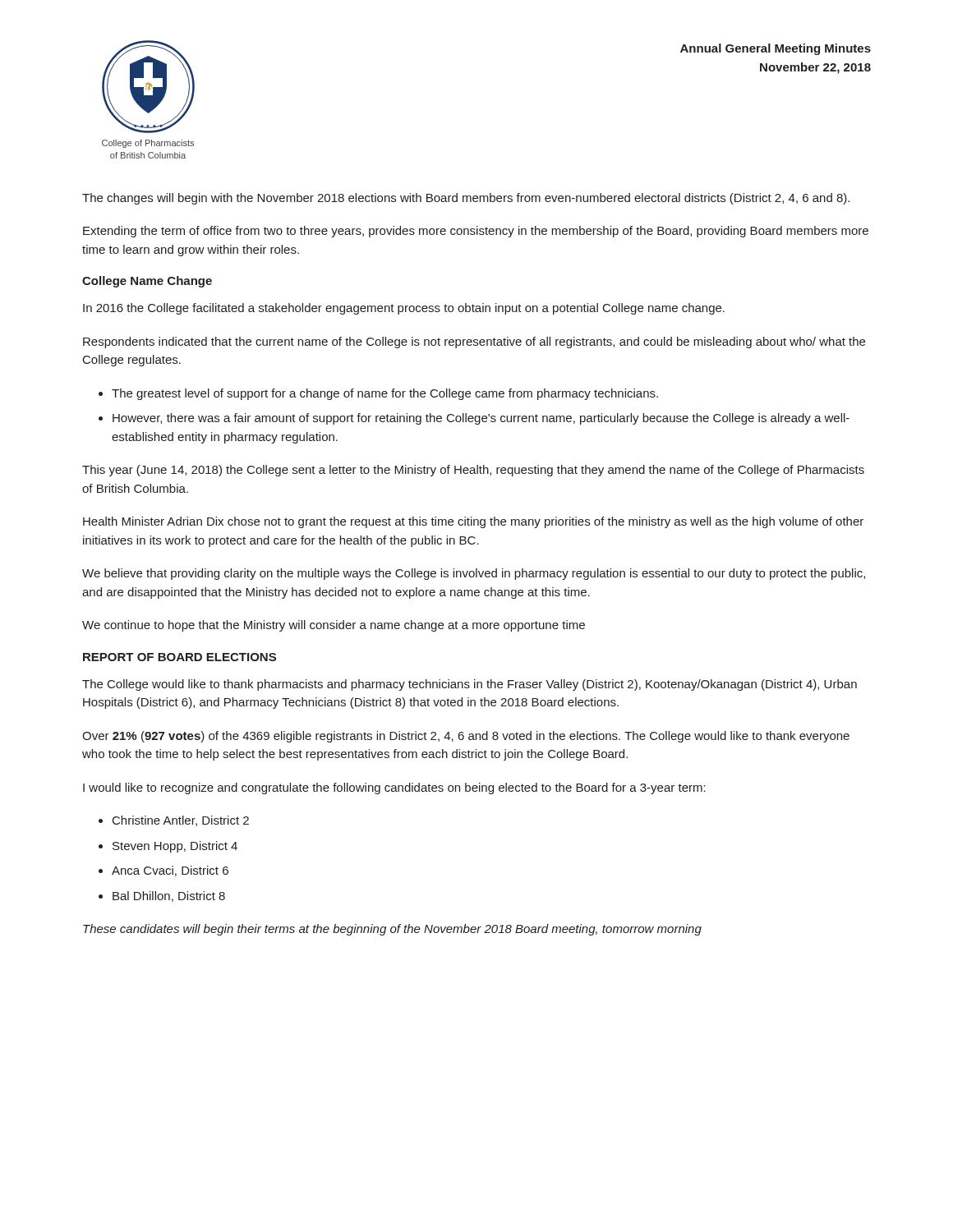The height and width of the screenshot is (1232, 953).
Task: Find the text block that says "Respondents indicated that the current name of the"
Action: click(474, 350)
